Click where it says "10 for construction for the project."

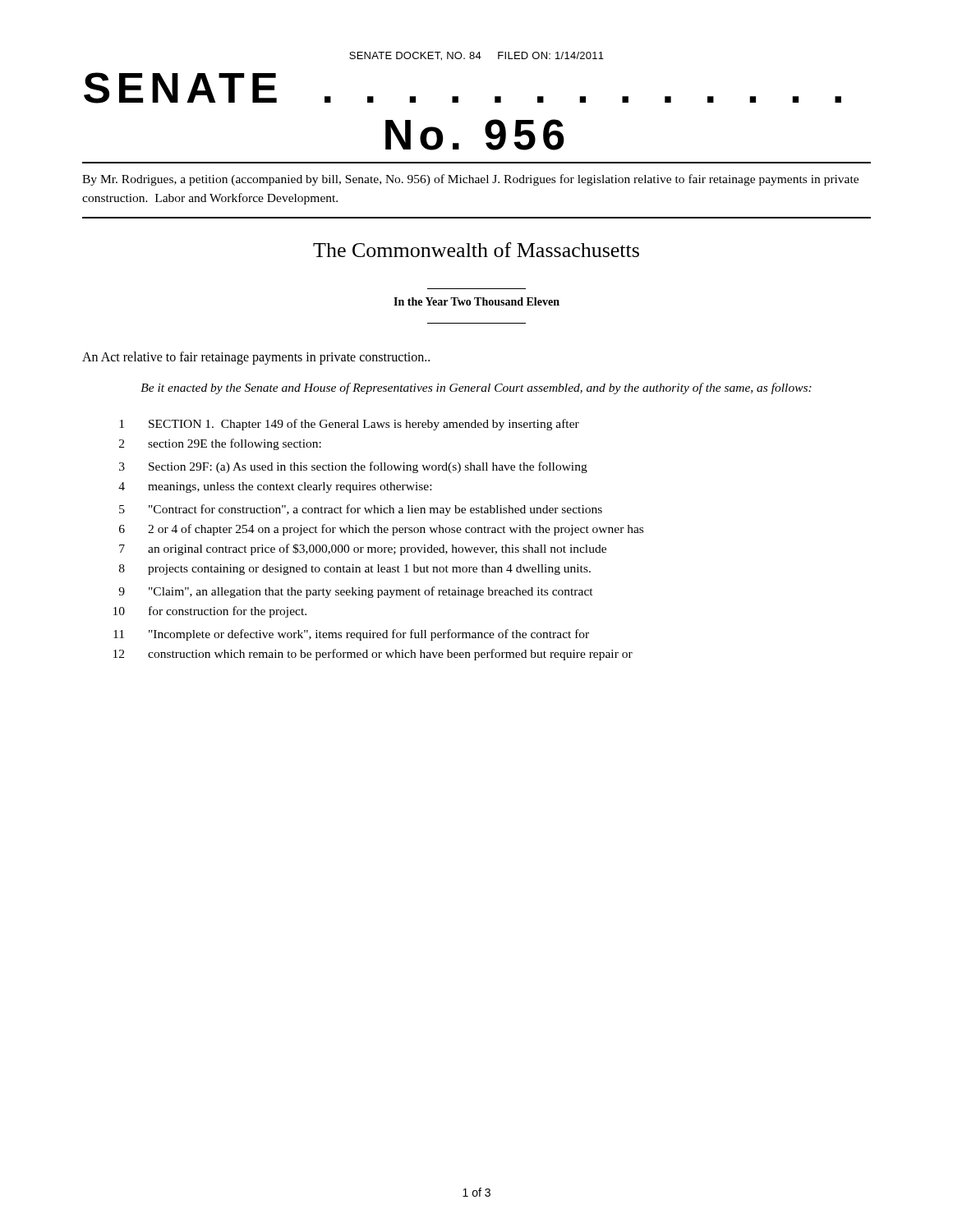pyautogui.click(x=210, y=612)
